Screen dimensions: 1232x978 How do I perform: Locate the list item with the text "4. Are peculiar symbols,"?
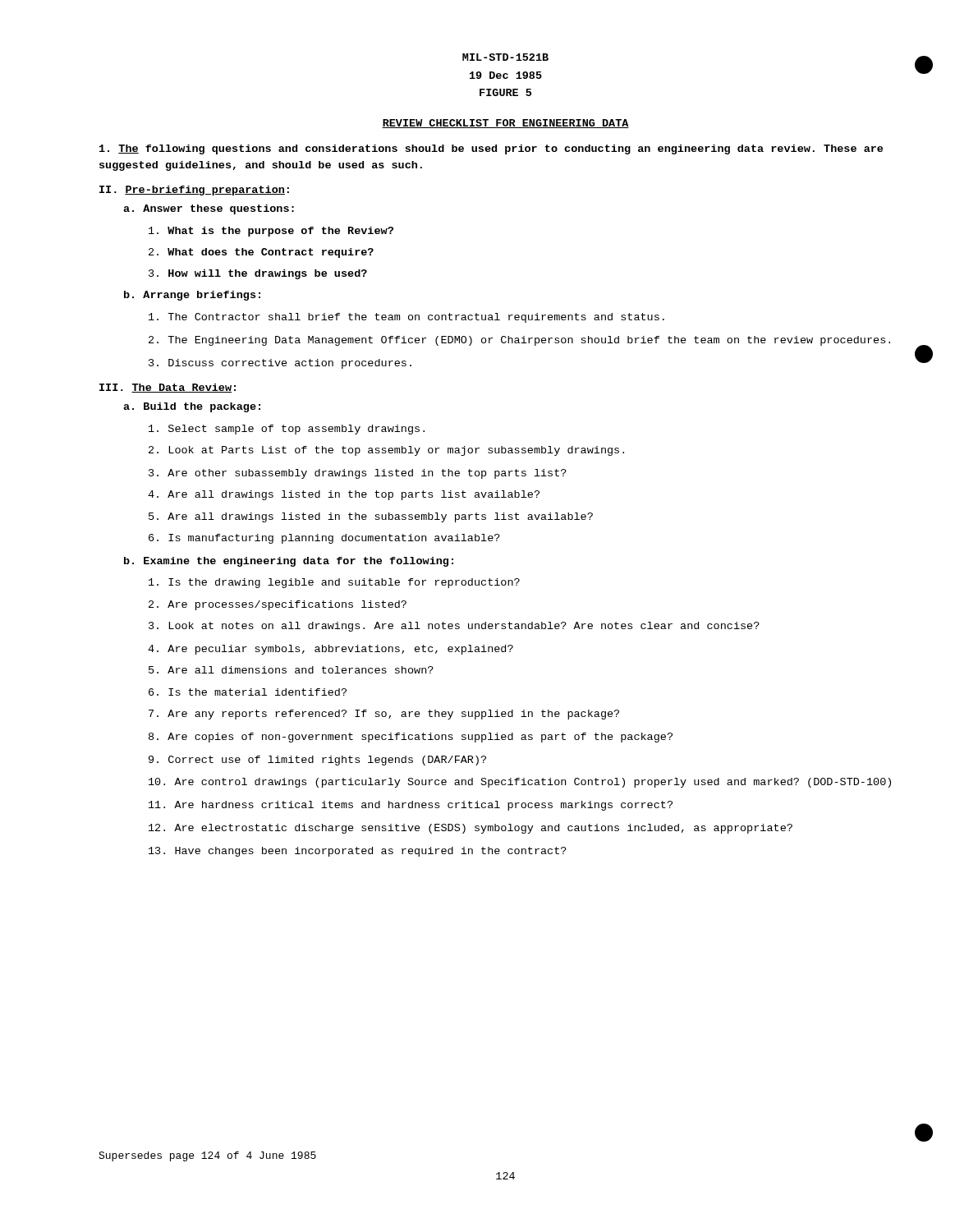331,649
